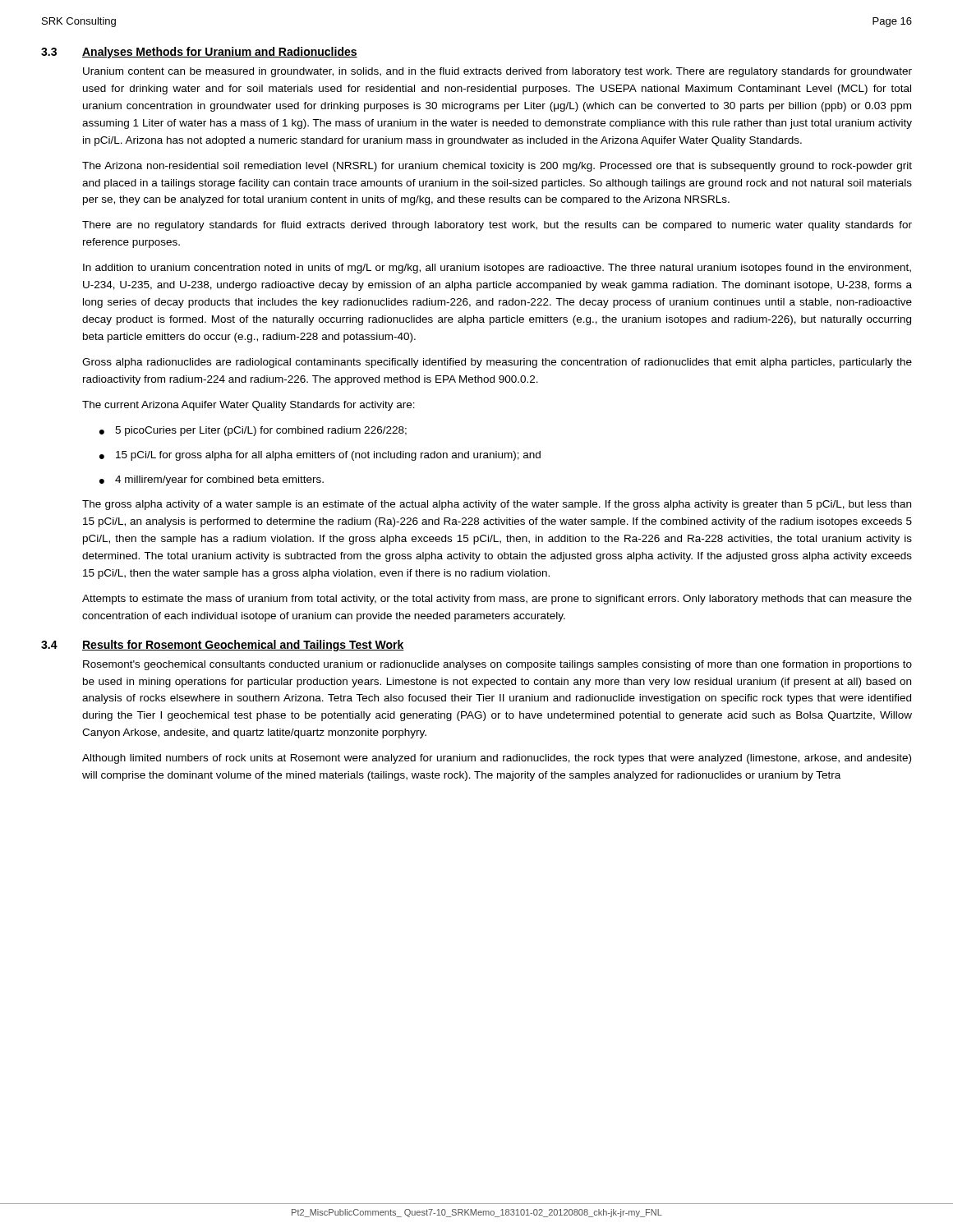
Task: Click the passage that begins "The gross alpha activity of a water sample"
Action: (497, 538)
